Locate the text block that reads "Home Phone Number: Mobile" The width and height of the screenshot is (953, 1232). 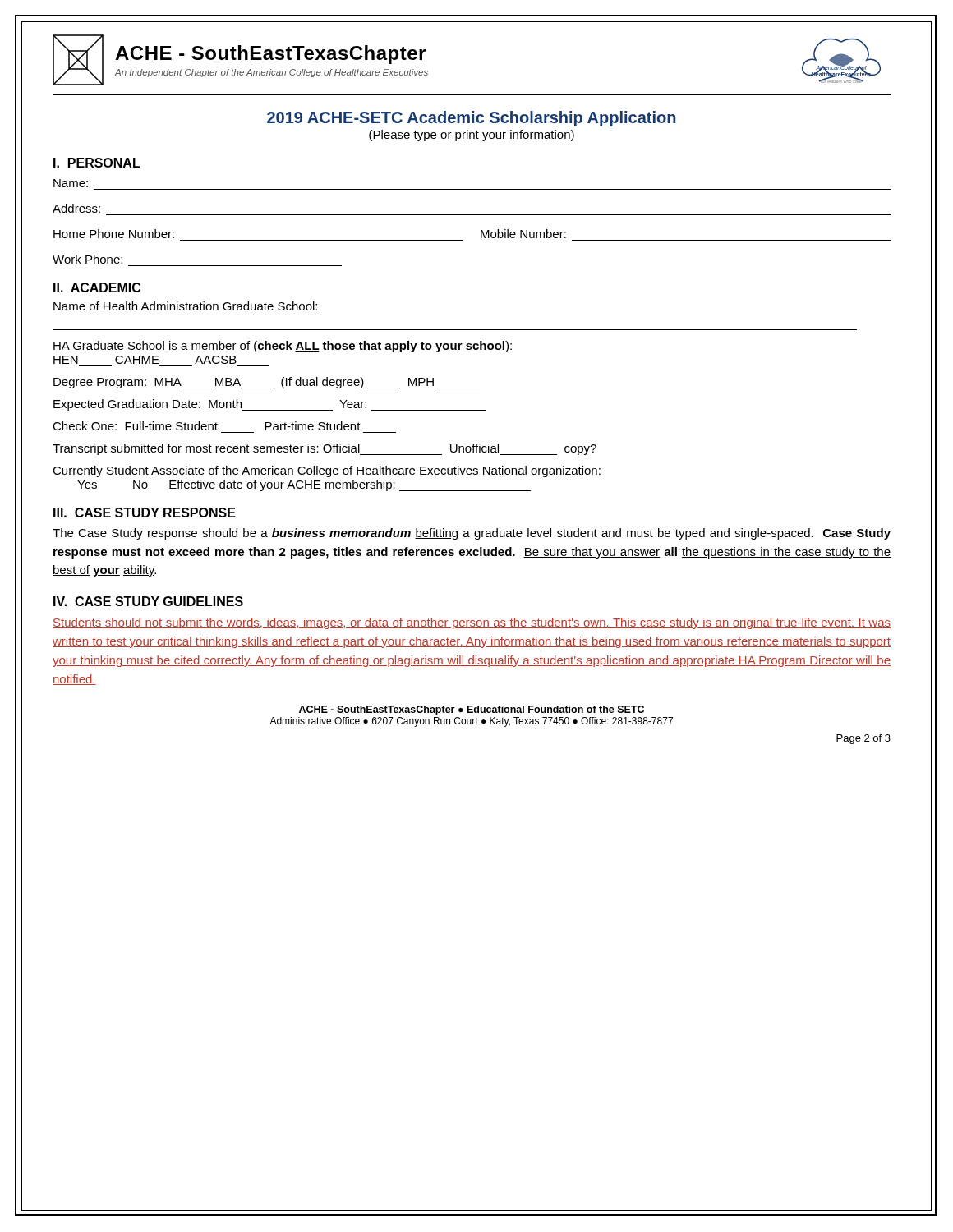472,233
